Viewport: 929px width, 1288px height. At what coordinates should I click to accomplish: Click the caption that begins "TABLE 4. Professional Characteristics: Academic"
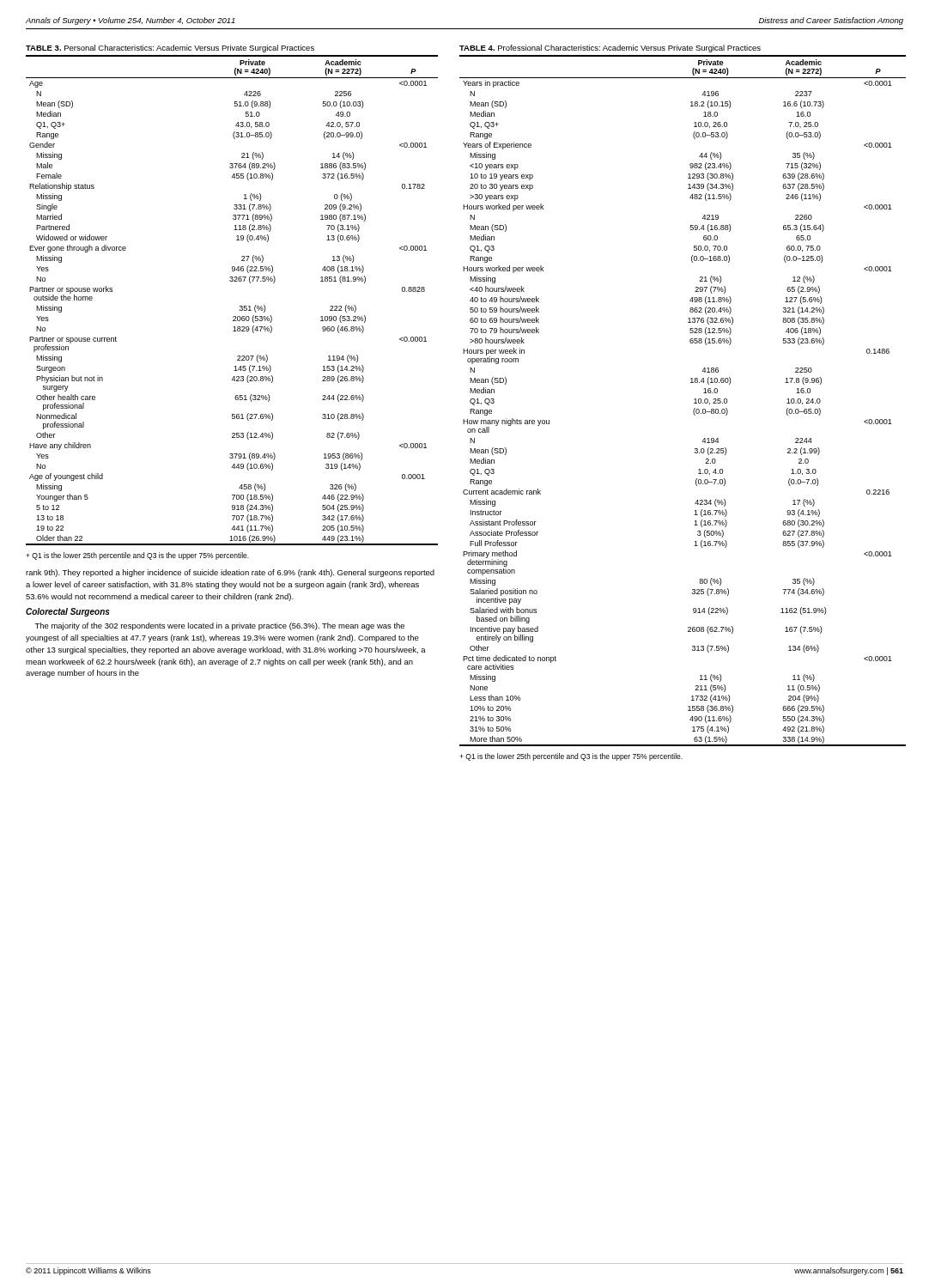click(x=610, y=48)
